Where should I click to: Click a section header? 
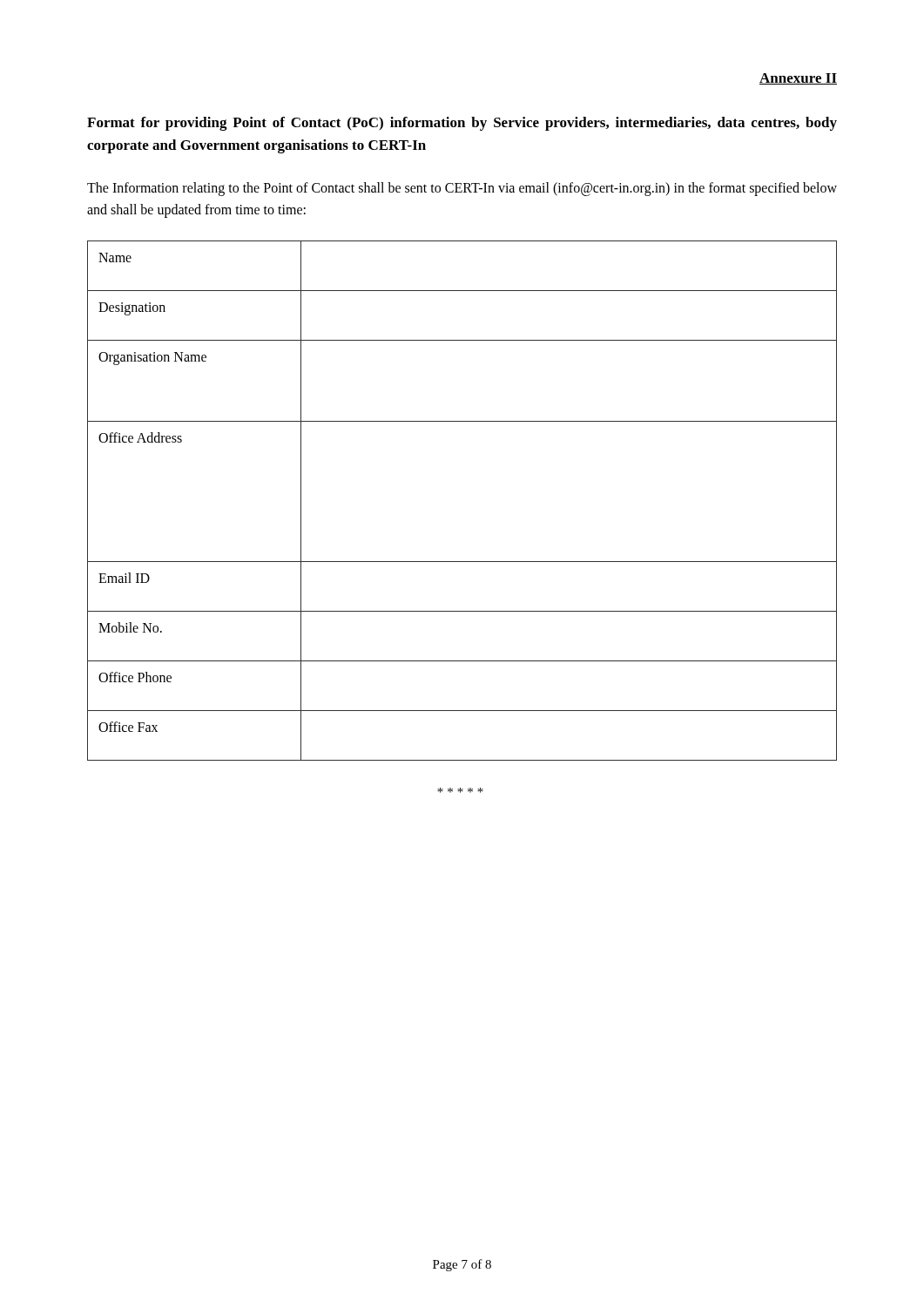(x=798, y=78)
